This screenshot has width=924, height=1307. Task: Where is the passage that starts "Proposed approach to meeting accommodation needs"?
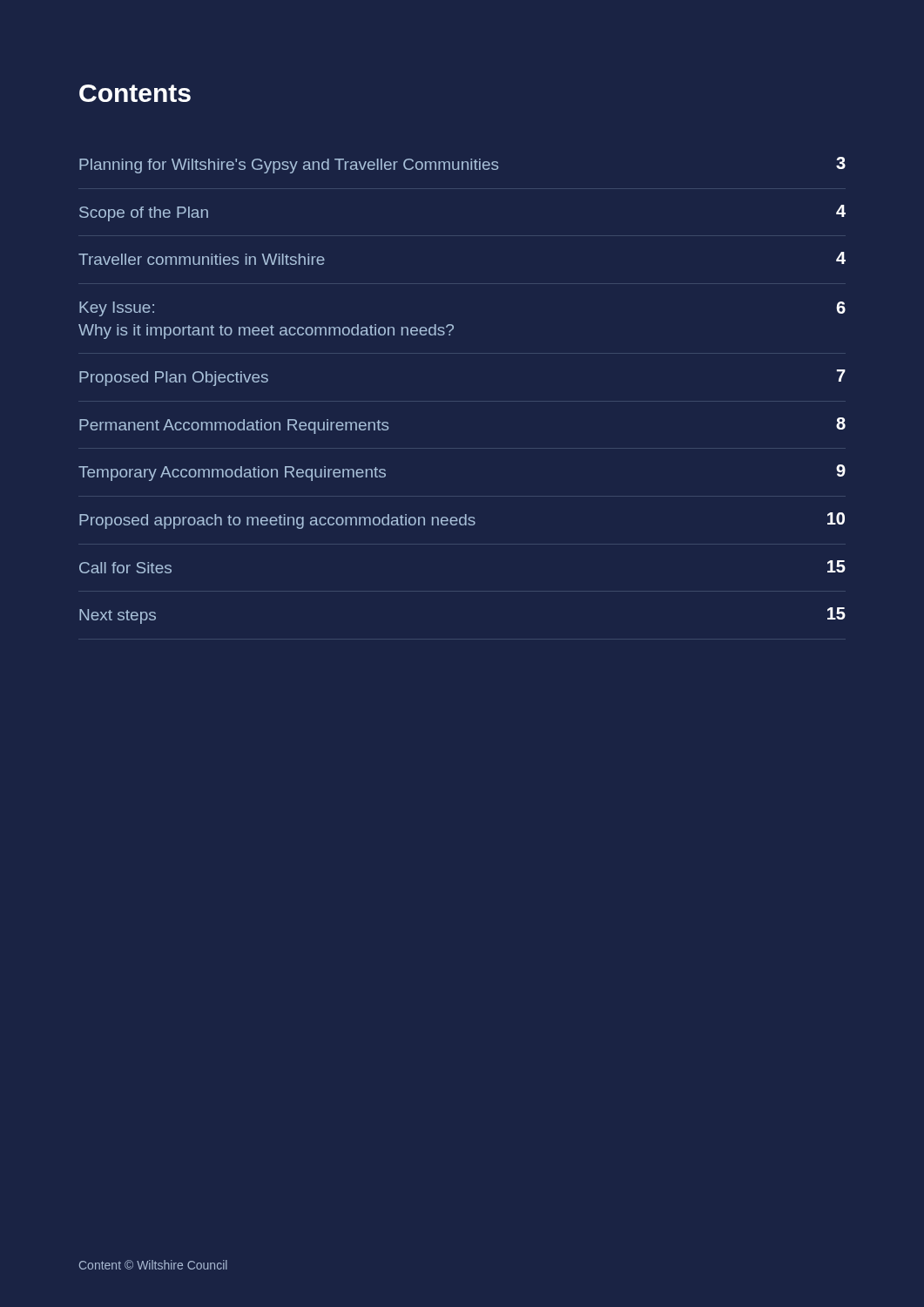point(462,521)
